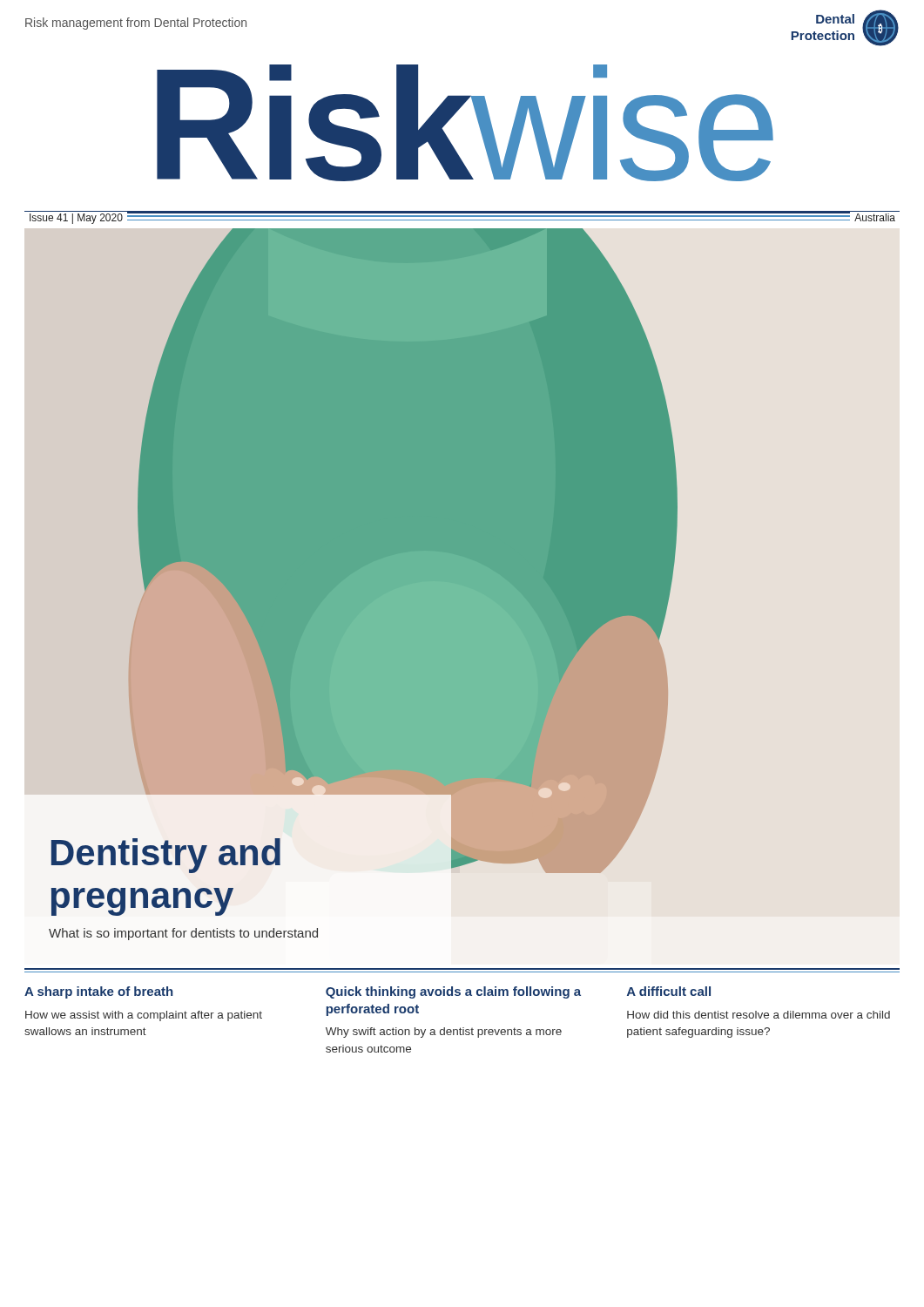
Task: Navigate to the passage starting "Quick thinking avoids"
Action: (x=453, y=1000)
